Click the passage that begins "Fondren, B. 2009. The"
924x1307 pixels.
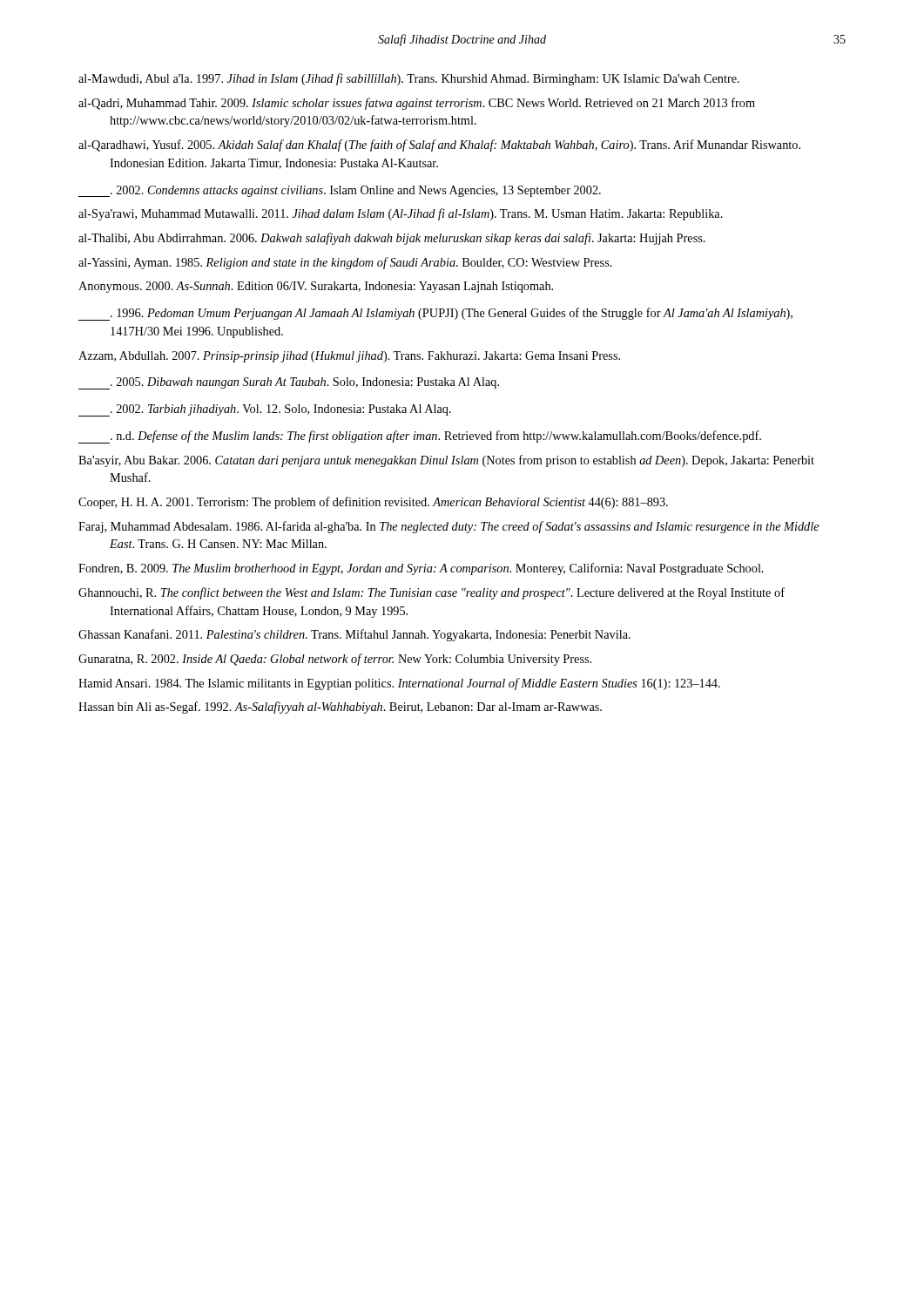[x=421, y=568]
